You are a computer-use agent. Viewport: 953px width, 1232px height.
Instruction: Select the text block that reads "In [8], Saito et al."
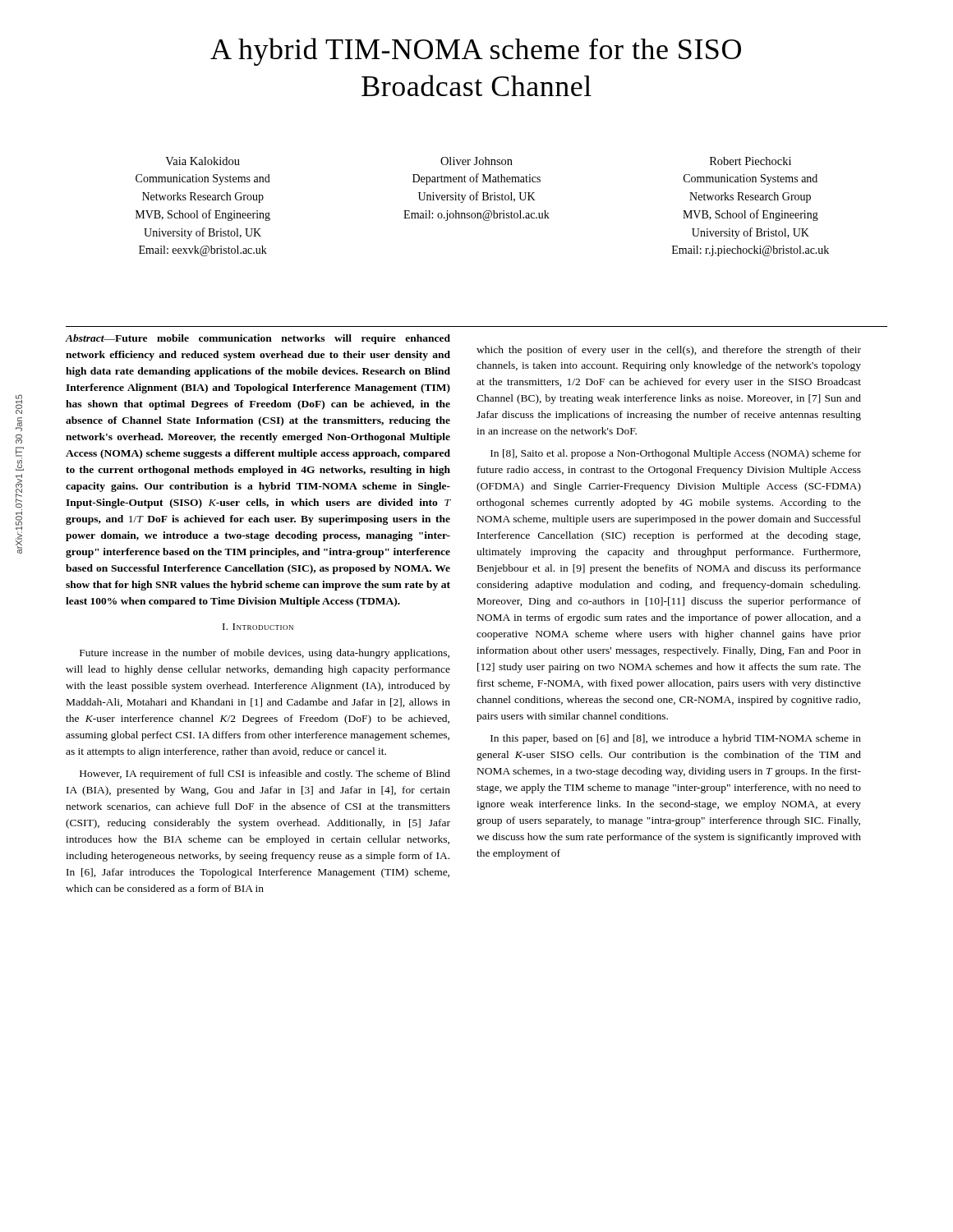[x=669, y=584]
